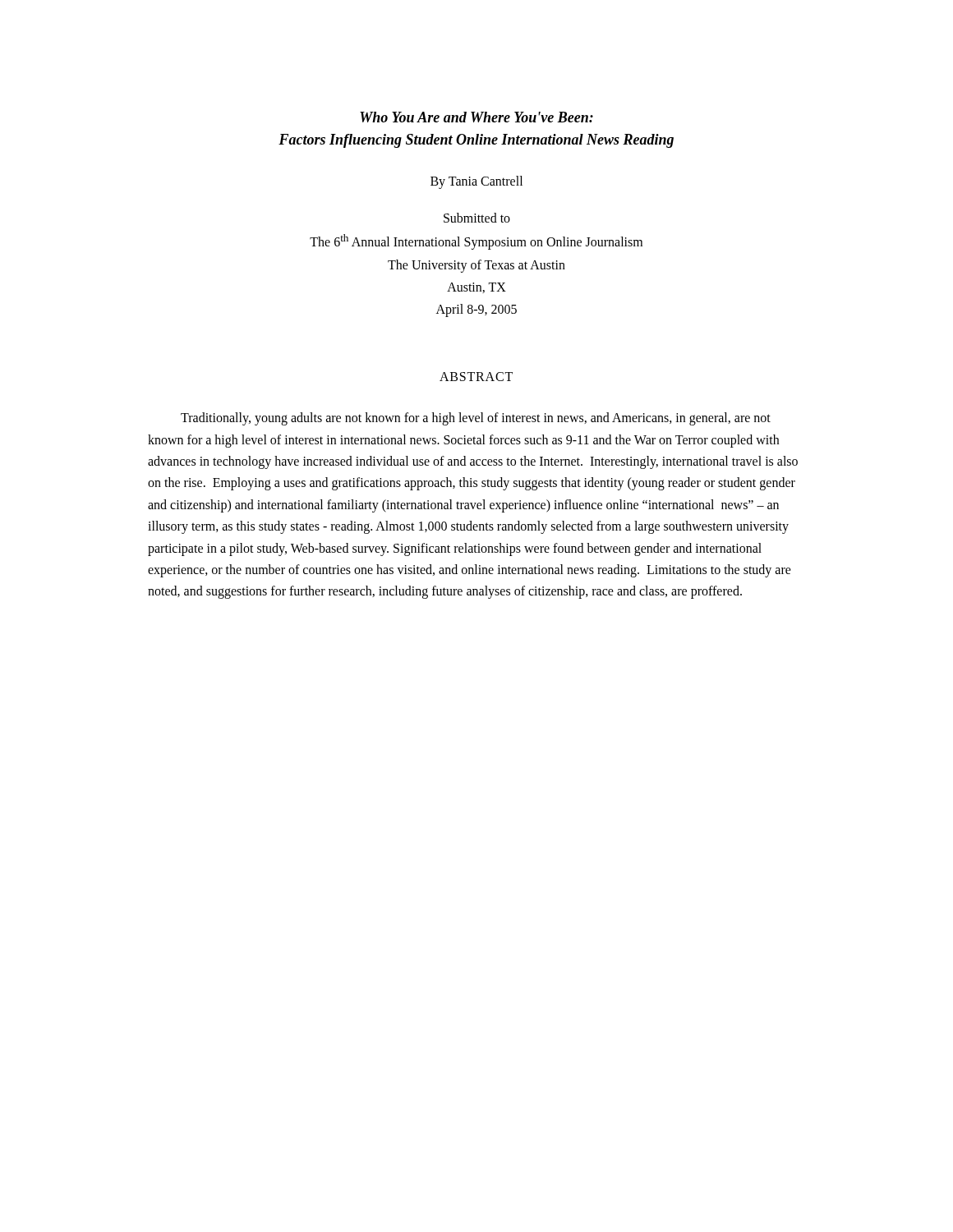The height and width of the screenshot is (1232, 953).
Task: Find the text containing "By Tania Cantrell"
Action: (x=476, y=181)
